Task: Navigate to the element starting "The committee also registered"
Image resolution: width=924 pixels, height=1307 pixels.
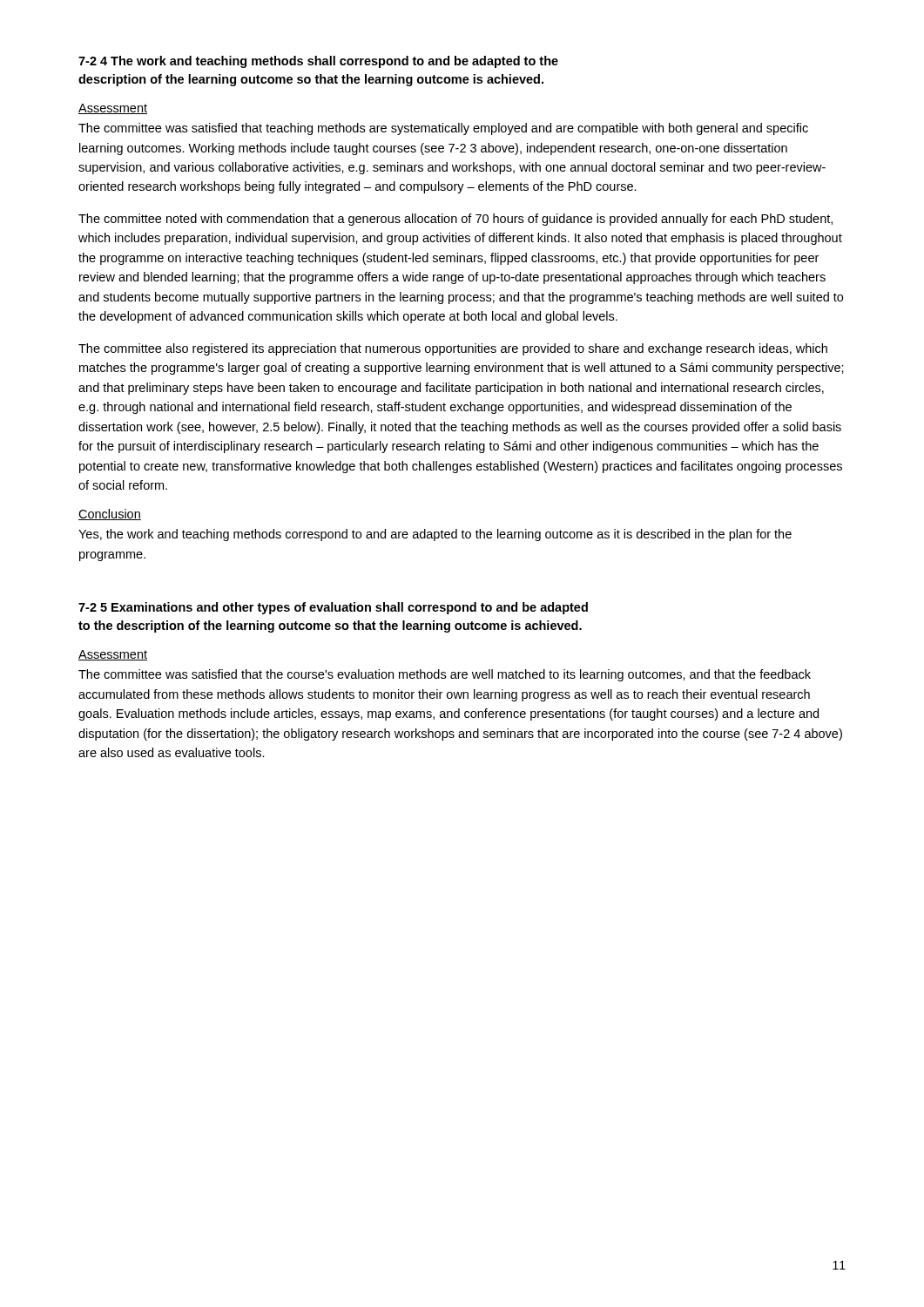Action: click(461, 417)
